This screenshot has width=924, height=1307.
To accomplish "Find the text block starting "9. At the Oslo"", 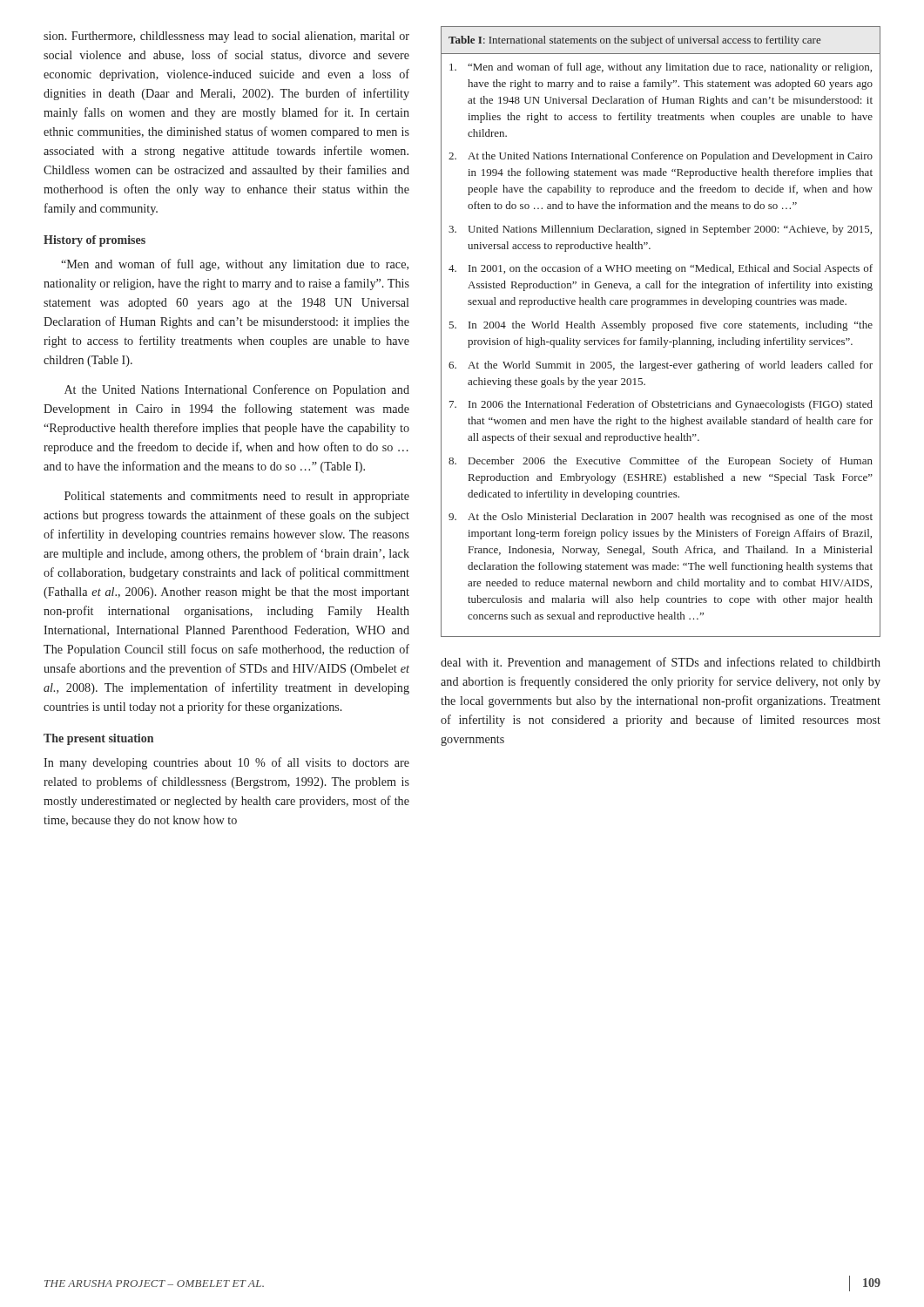I will pyautogui.click(x=661, y=567).
